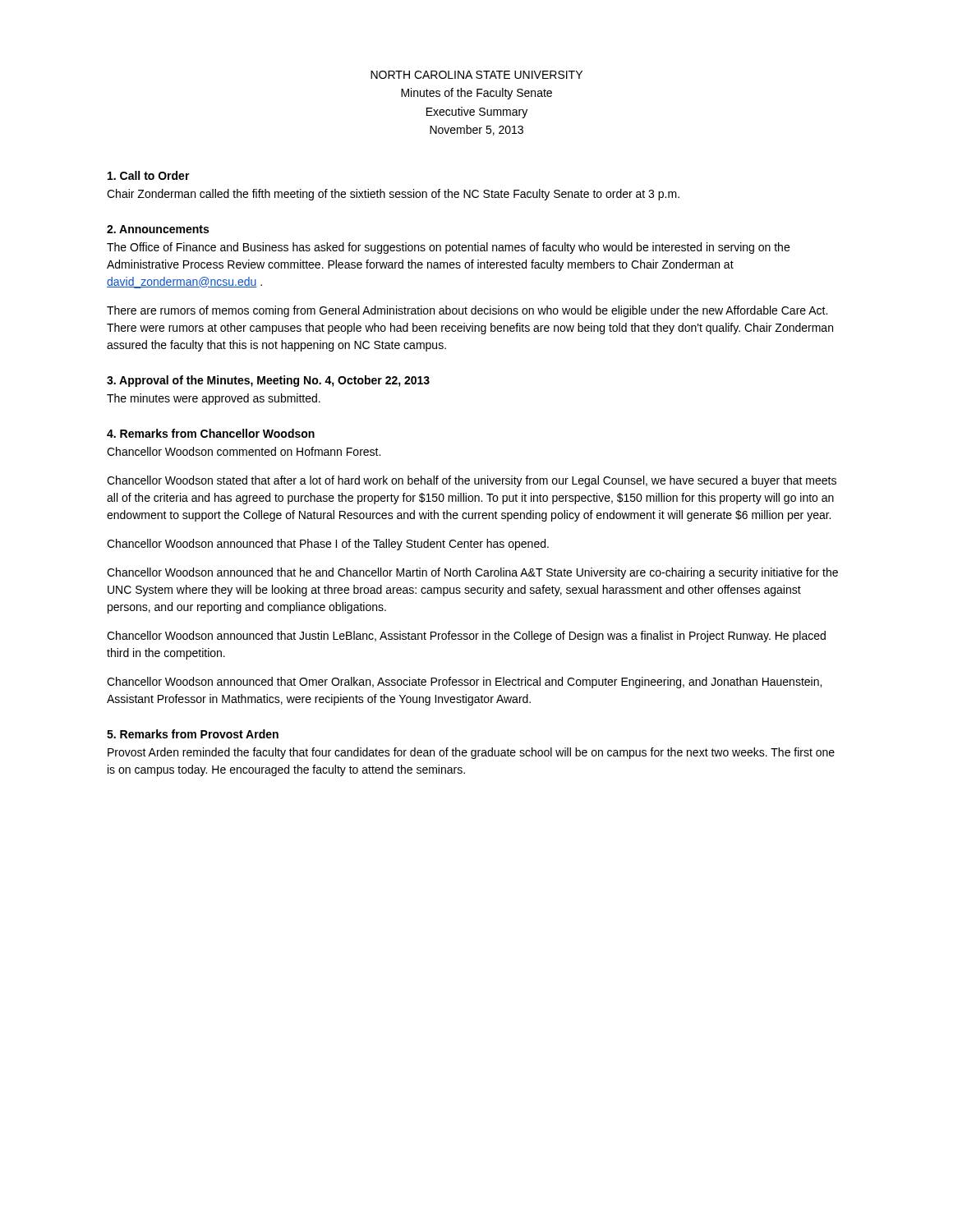Select the element starting "Chancellor Woodson stated that"
953x1232 pixels.
tap(472, 497)
